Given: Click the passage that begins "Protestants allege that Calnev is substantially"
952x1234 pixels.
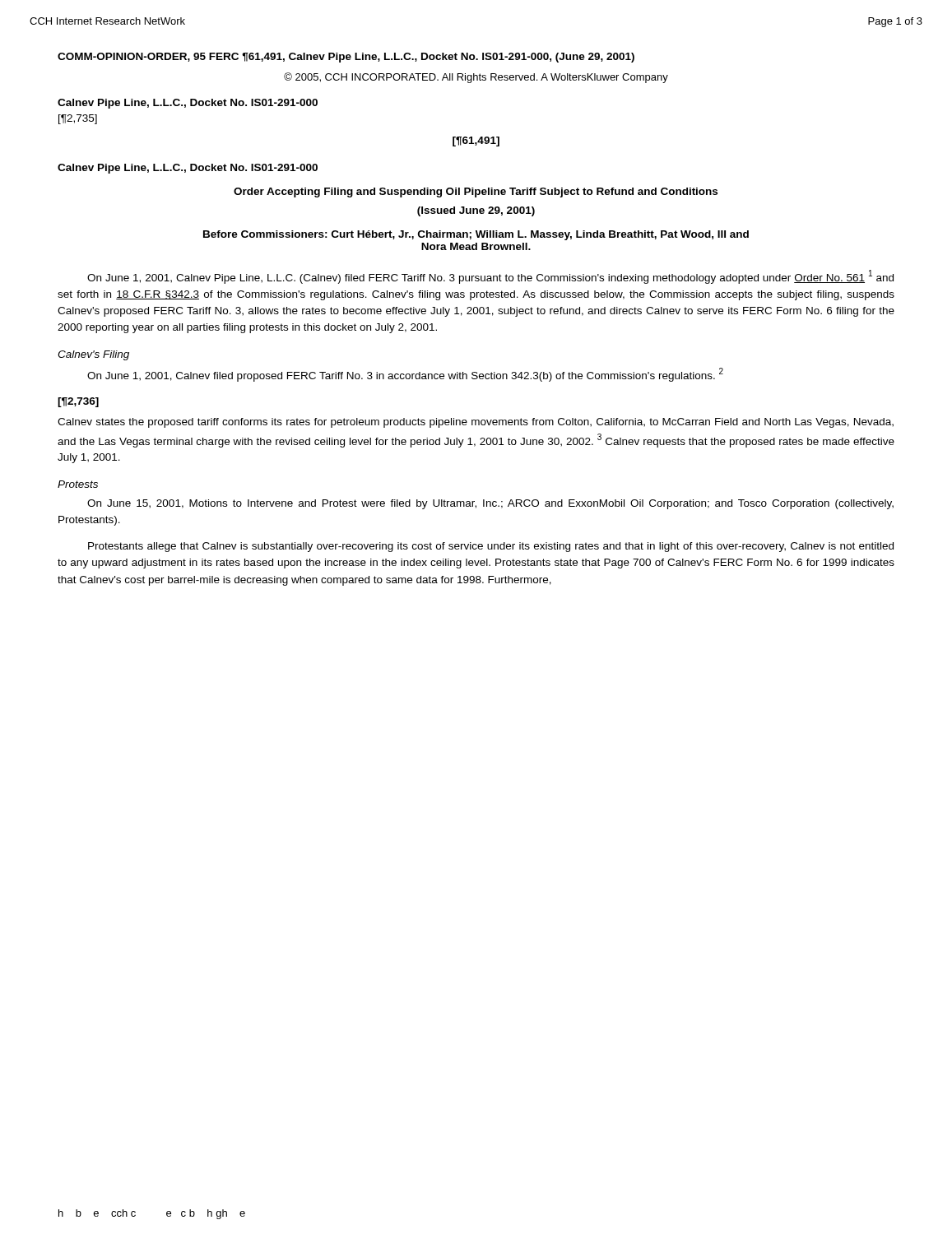Looking at the screenshot, I should click(476, 562).
